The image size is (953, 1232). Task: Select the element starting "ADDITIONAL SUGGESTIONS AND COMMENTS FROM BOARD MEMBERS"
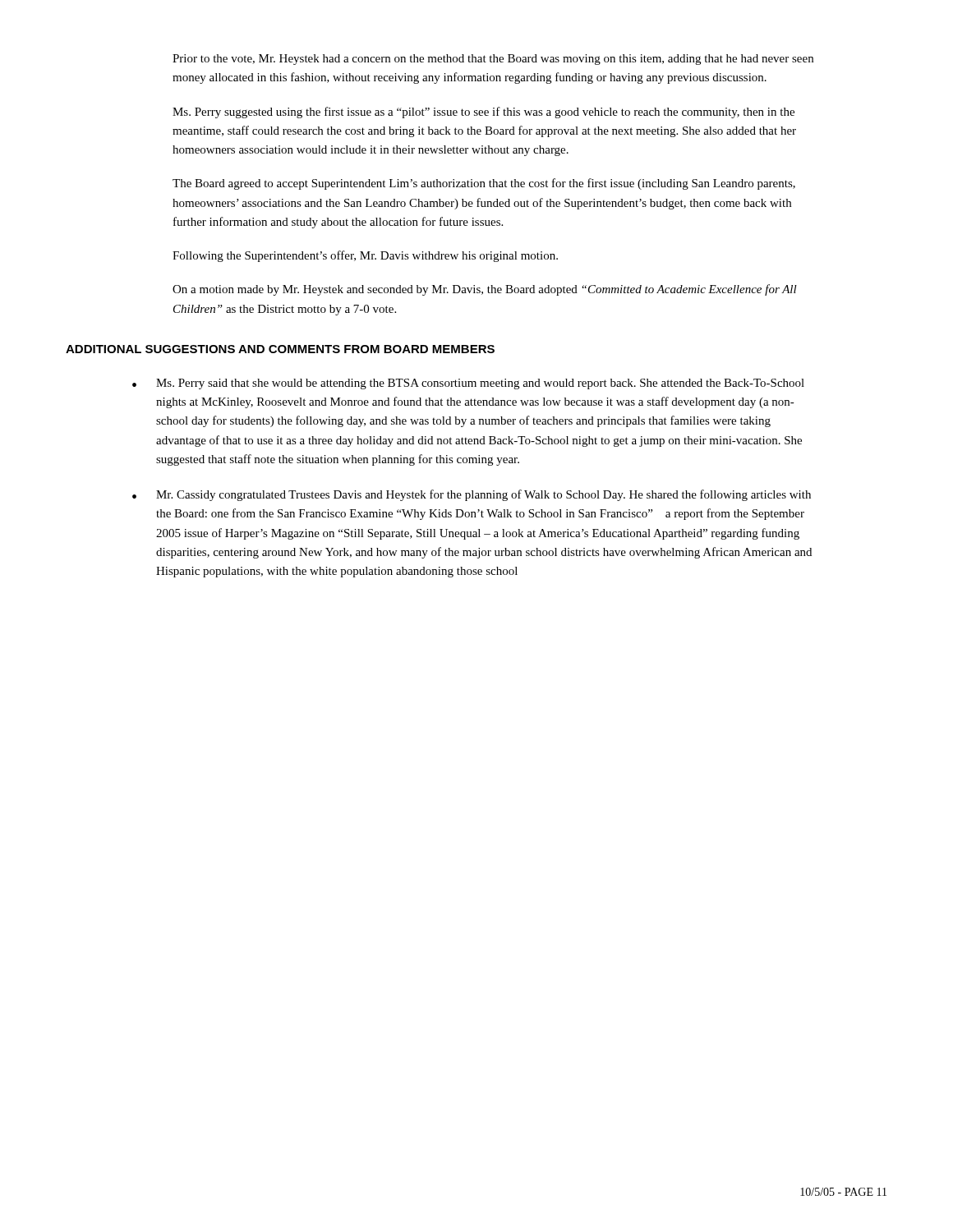click(x=280, y=348)
